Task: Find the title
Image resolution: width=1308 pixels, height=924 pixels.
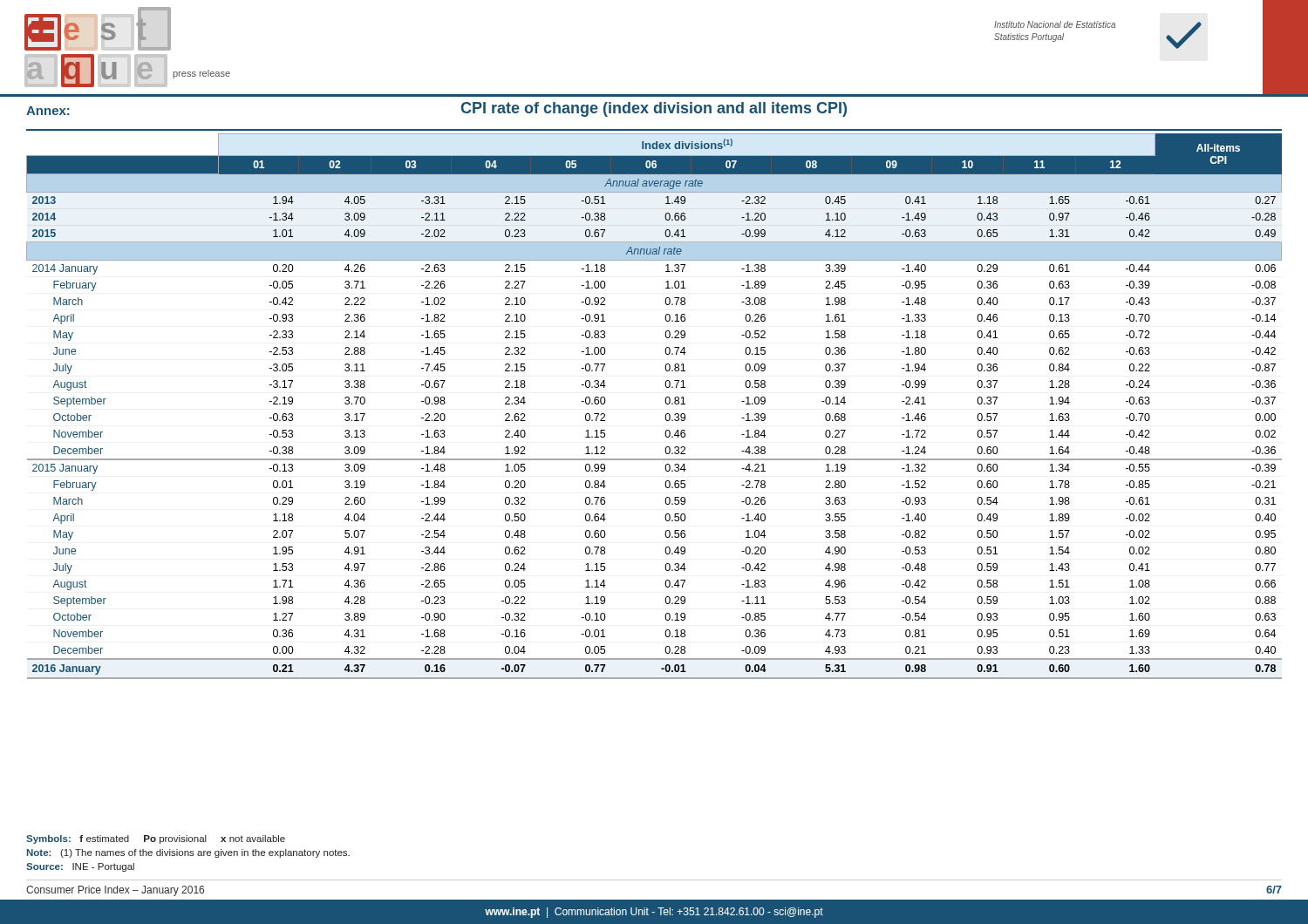Action: click(654, 108)
